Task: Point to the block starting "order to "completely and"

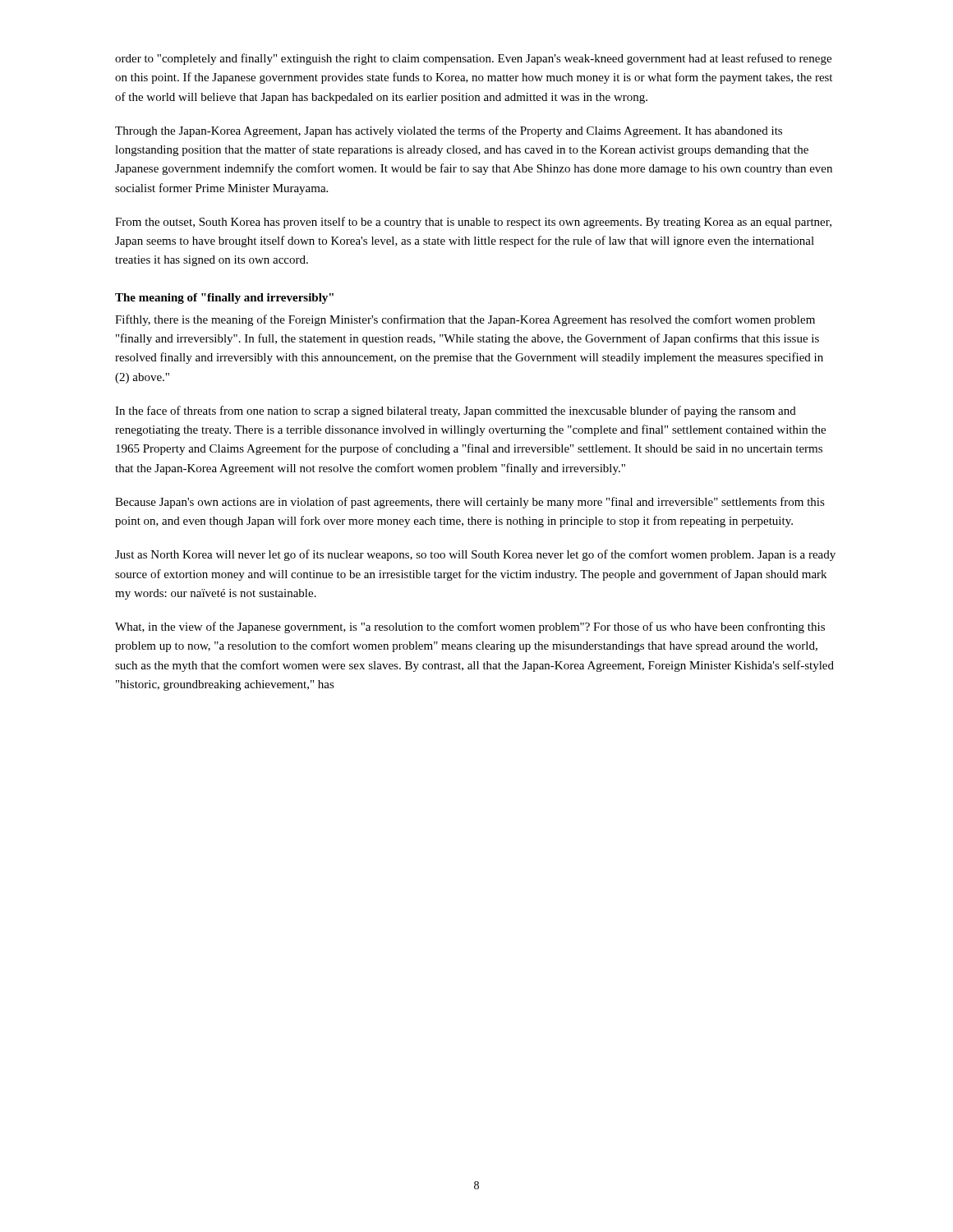Action: point(474,77)
